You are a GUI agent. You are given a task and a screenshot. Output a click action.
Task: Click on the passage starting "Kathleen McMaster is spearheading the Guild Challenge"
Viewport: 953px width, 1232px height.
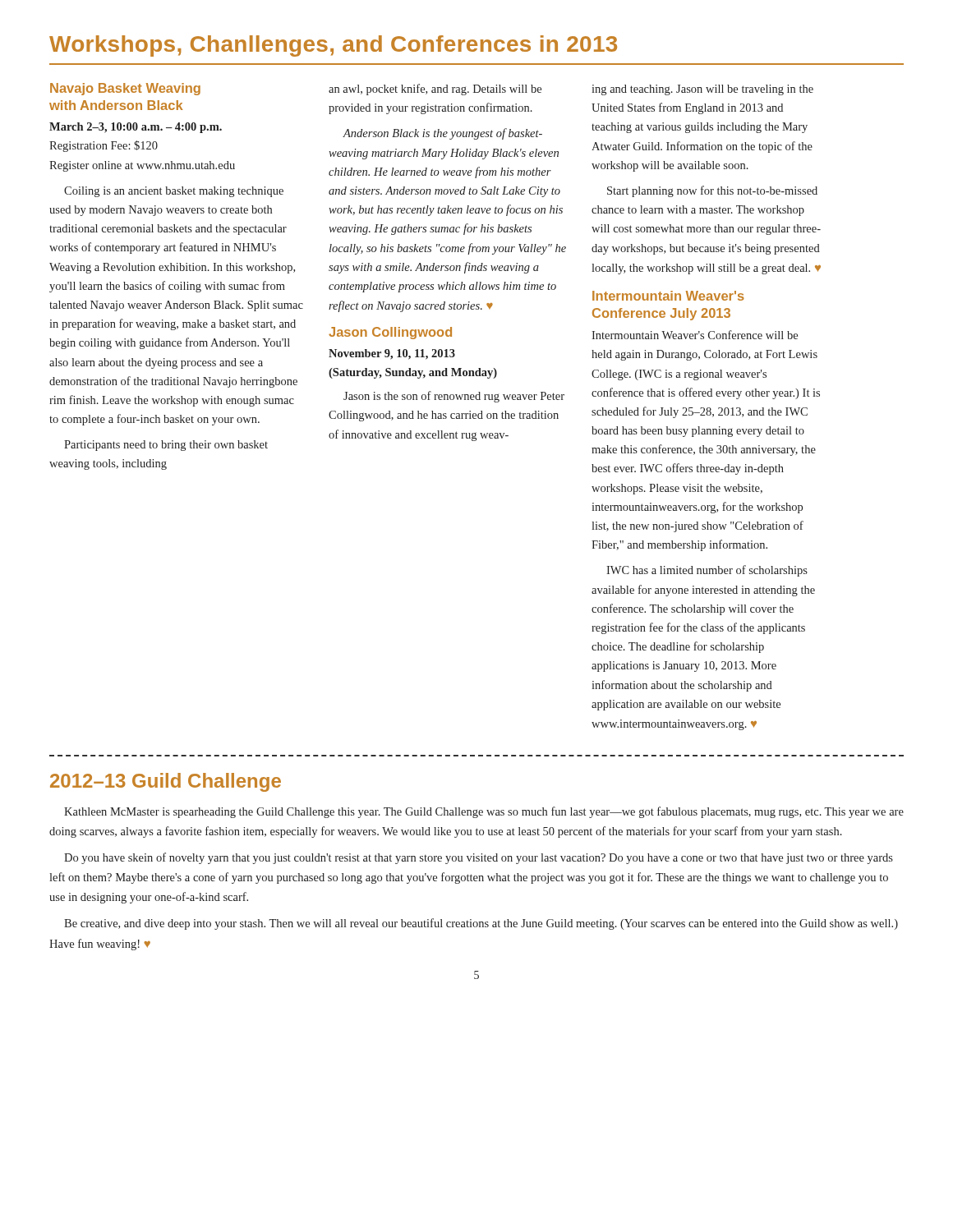coord(476,878)
